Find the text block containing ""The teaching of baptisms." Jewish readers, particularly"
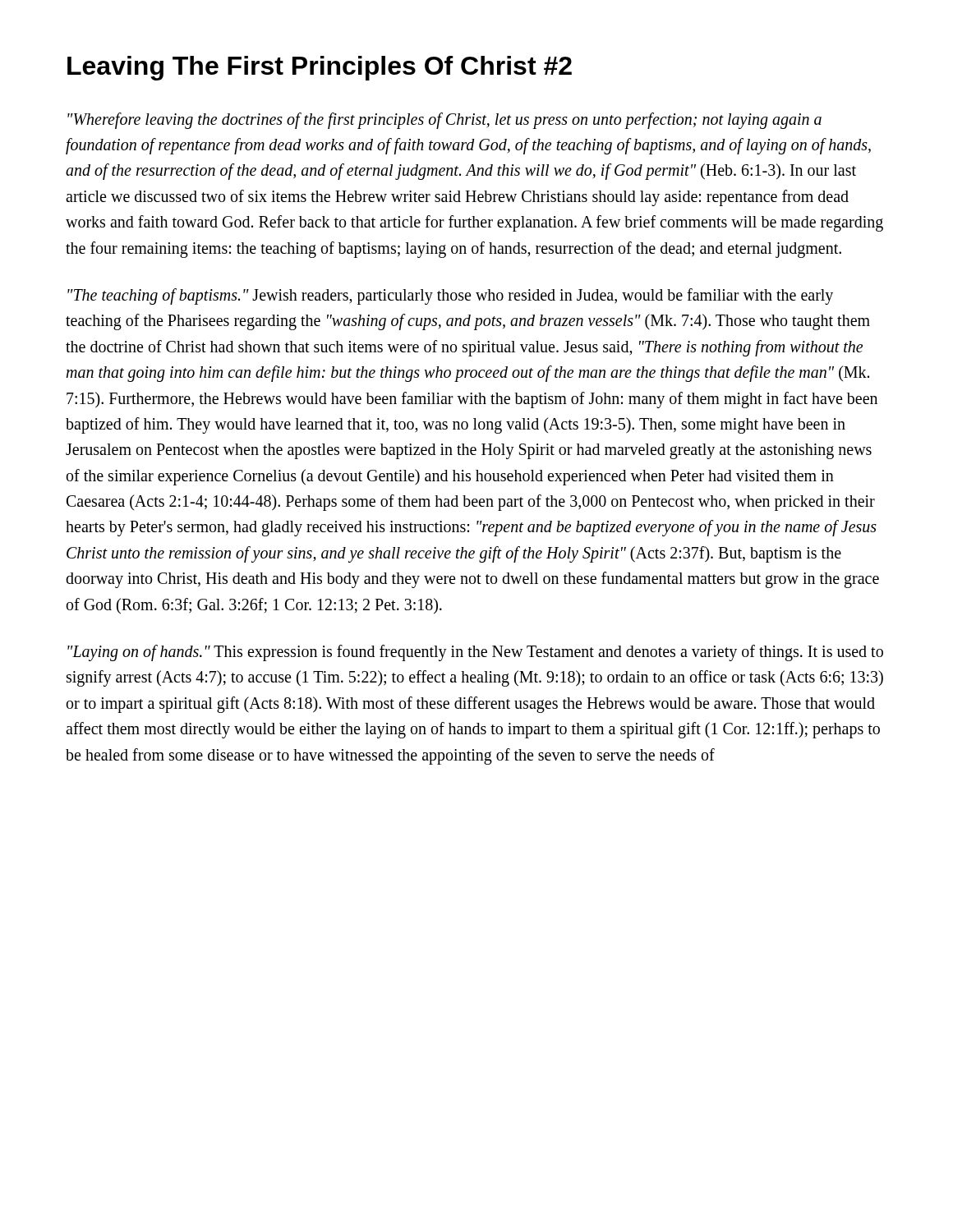This screenshot has width=953, height=1232. pos(473,450)
